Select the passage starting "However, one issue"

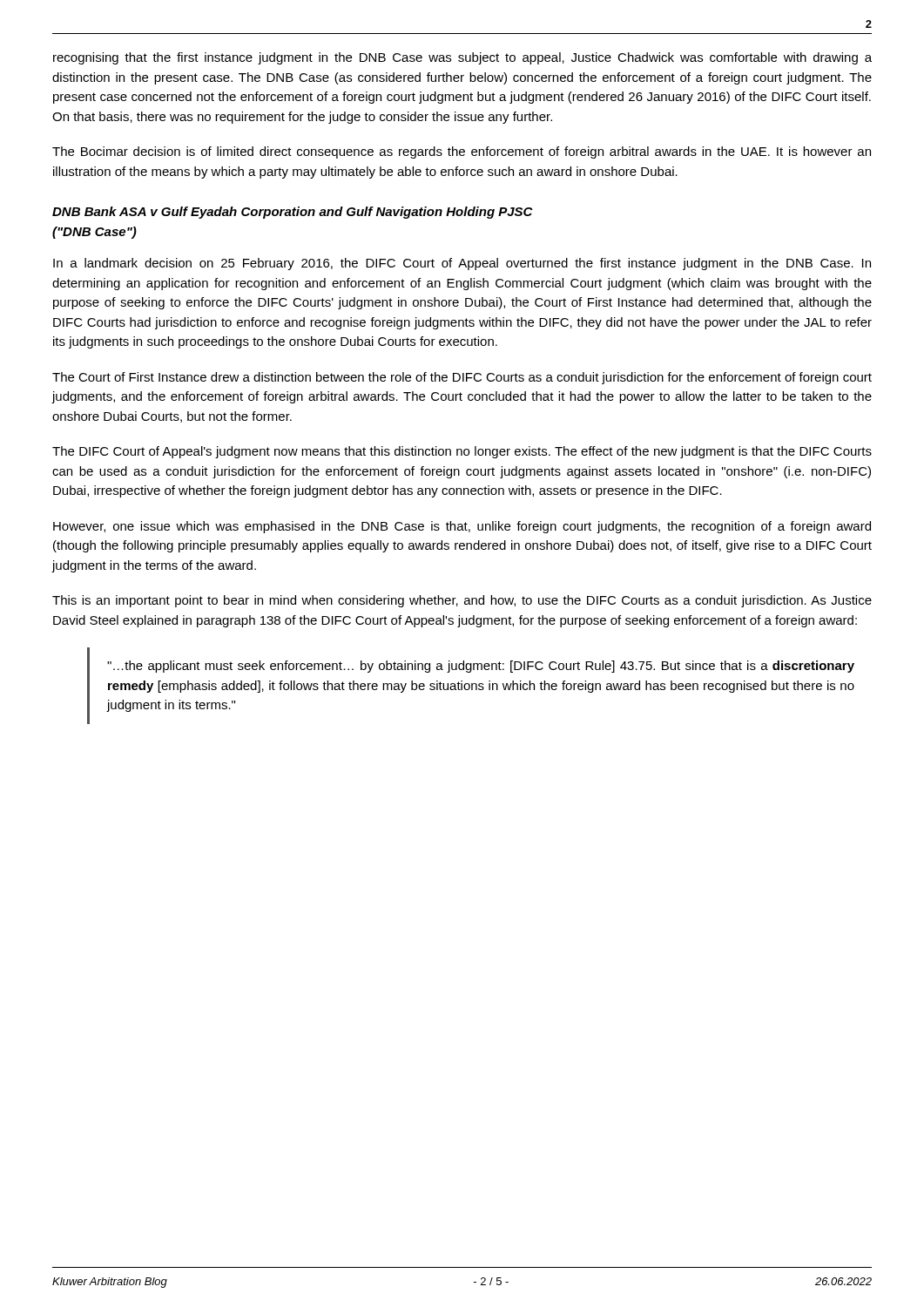[x=462, y=545]
